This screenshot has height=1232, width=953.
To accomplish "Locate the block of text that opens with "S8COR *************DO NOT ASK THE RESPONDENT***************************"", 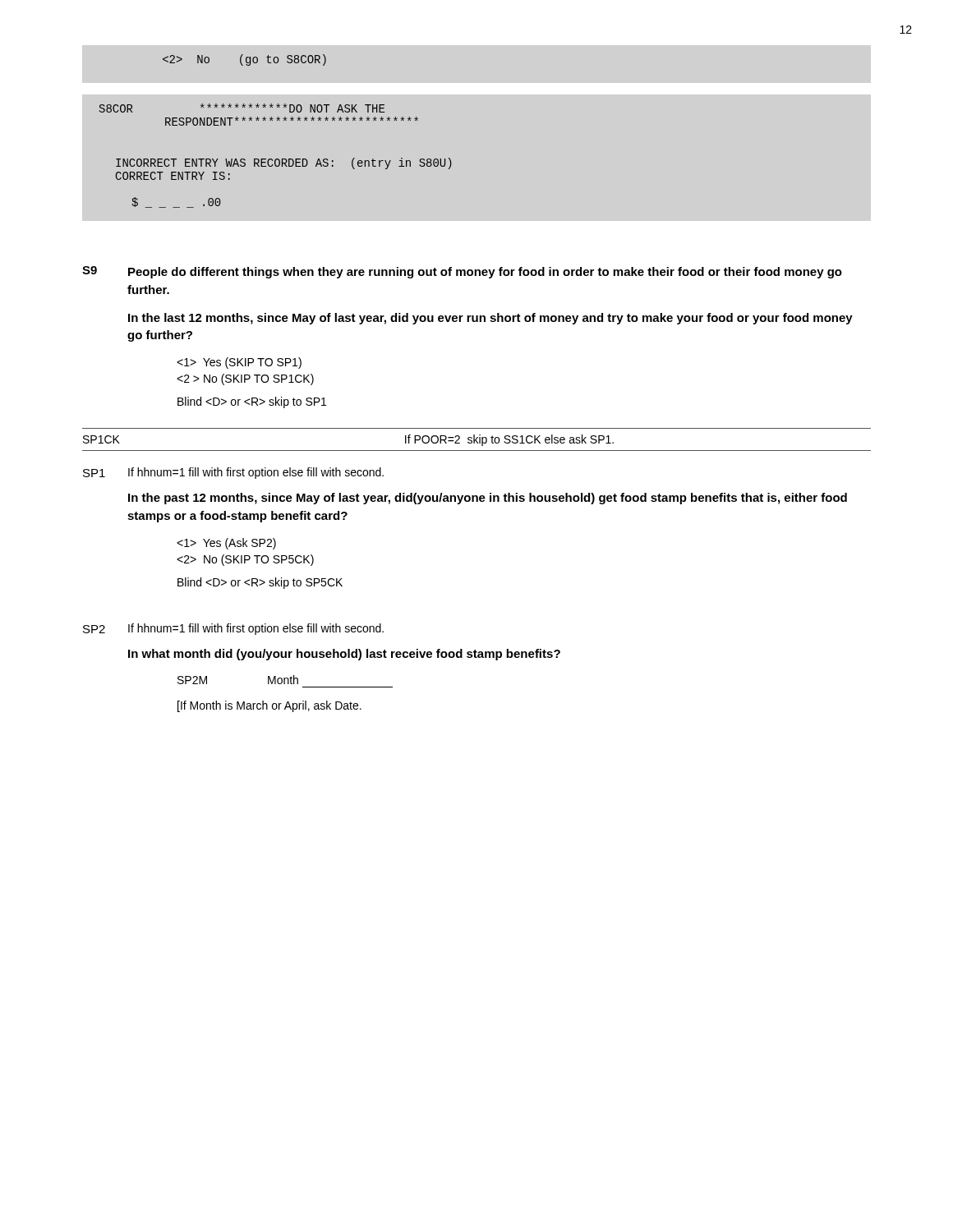I will tap(242, 108).
